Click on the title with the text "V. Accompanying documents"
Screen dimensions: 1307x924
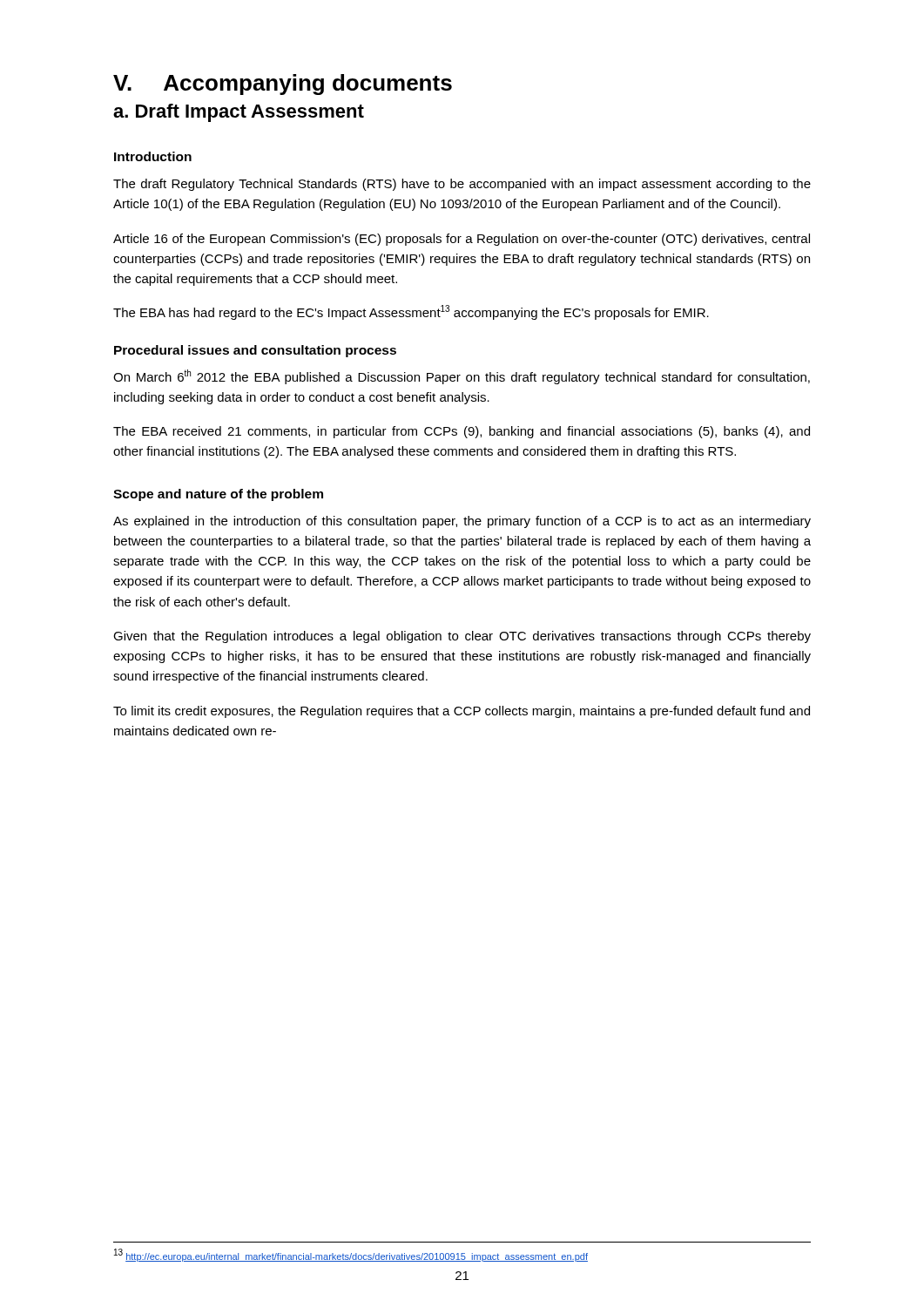(462, 83)
